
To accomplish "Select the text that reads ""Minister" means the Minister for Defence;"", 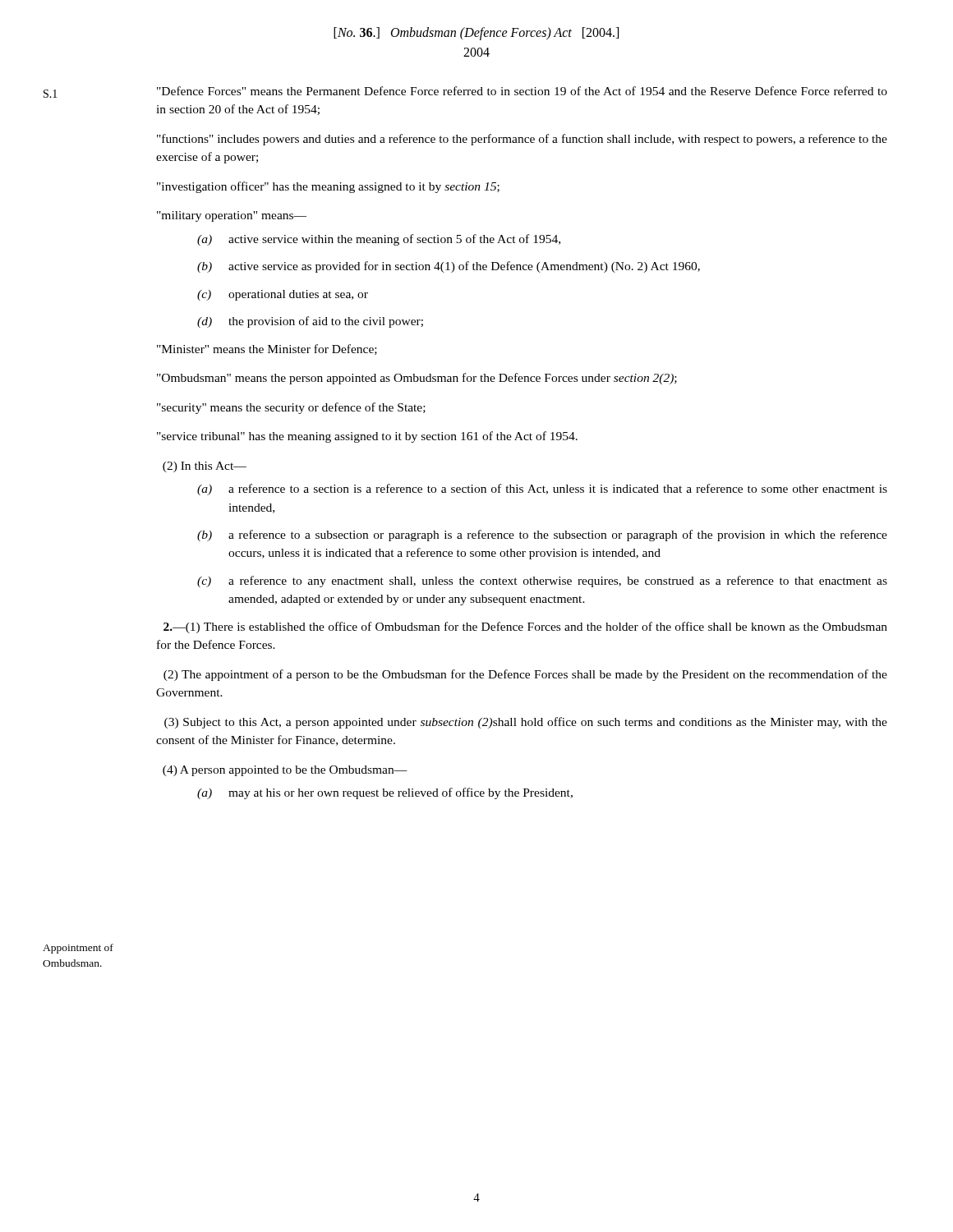I will pyautogui.click(x=267, y=348).
